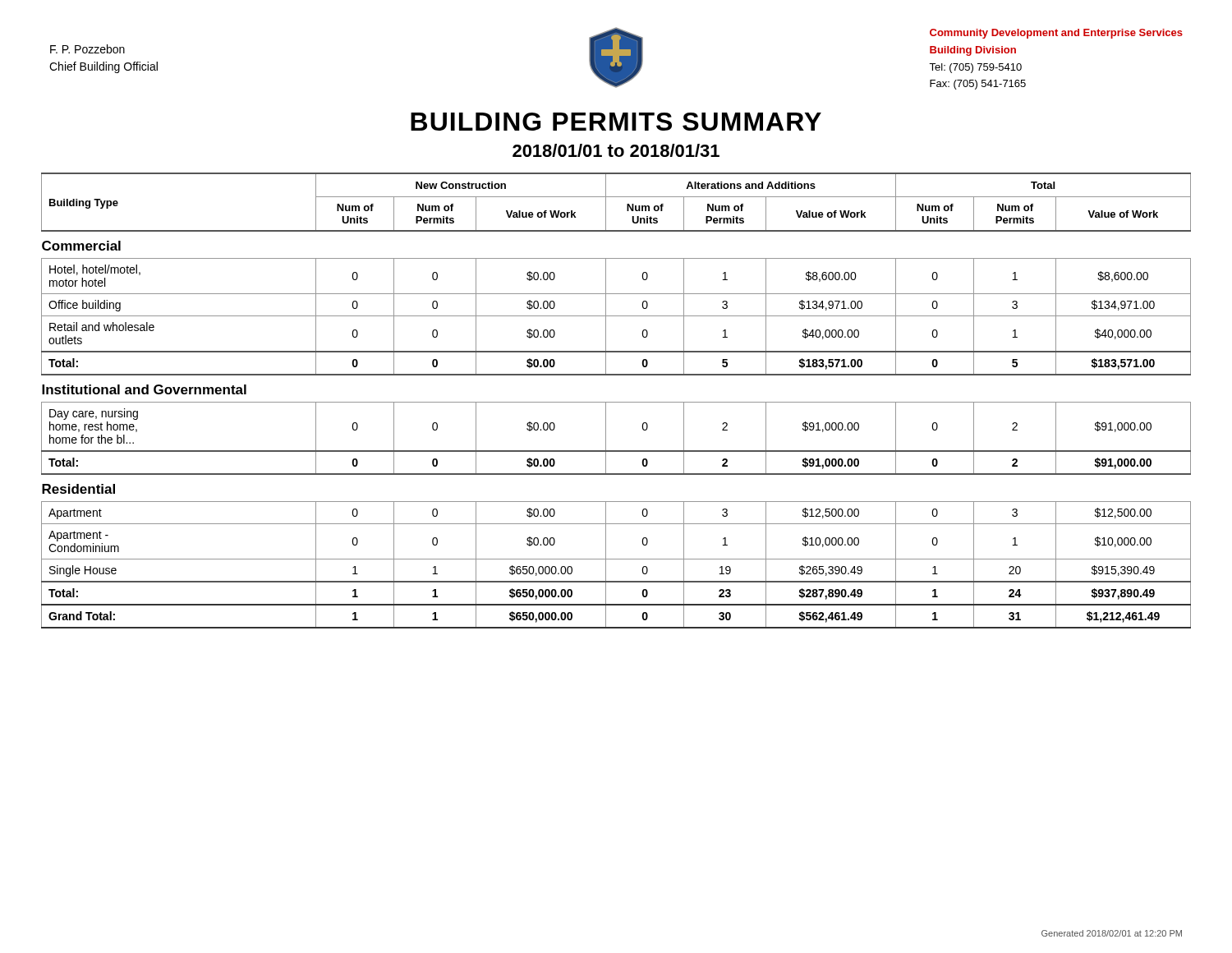This screenshot has height=953, width=1232.
Task: Click on the logo
Action: [x=616, y=59]
